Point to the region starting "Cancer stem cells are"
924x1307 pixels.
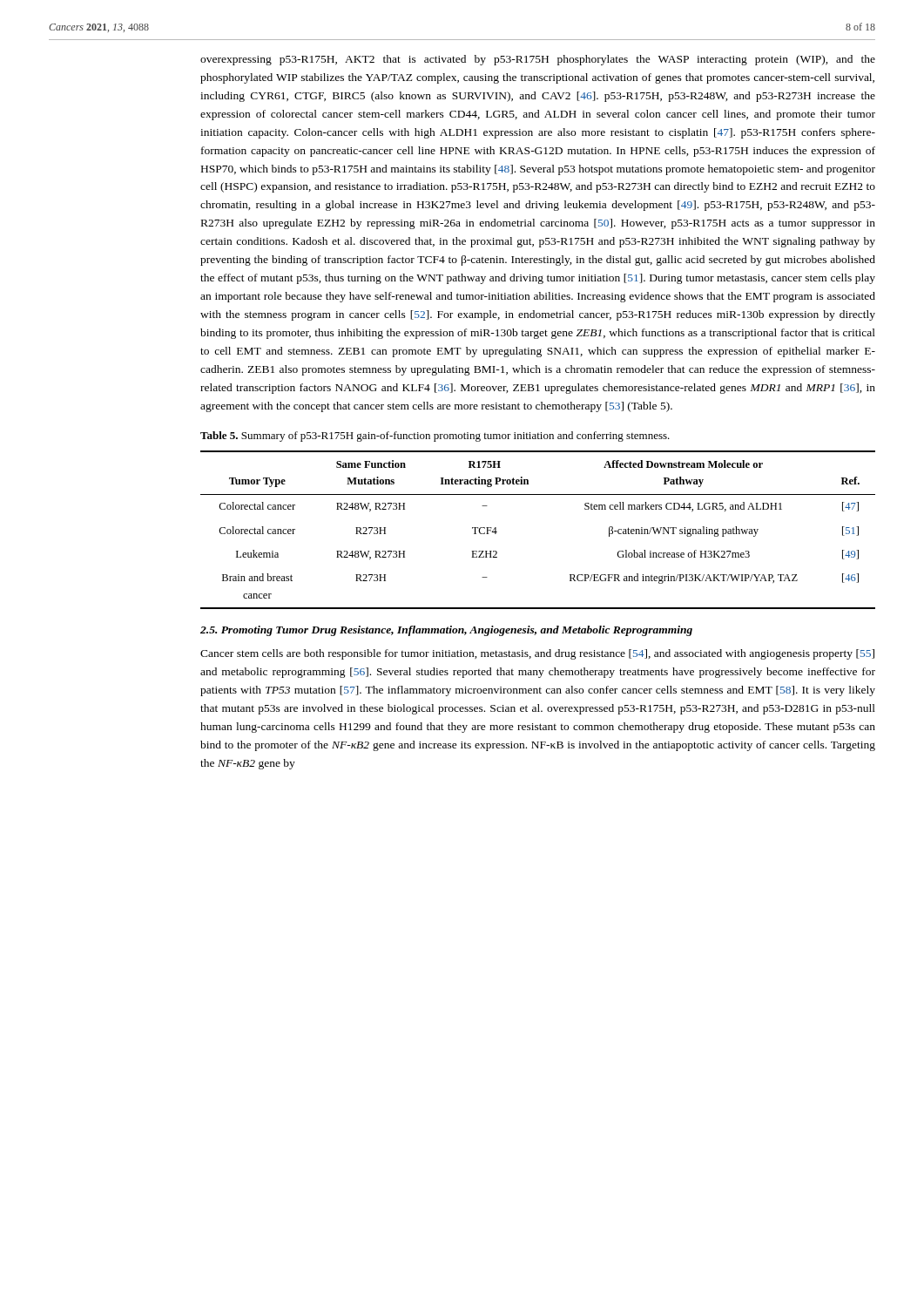[538, 709]
